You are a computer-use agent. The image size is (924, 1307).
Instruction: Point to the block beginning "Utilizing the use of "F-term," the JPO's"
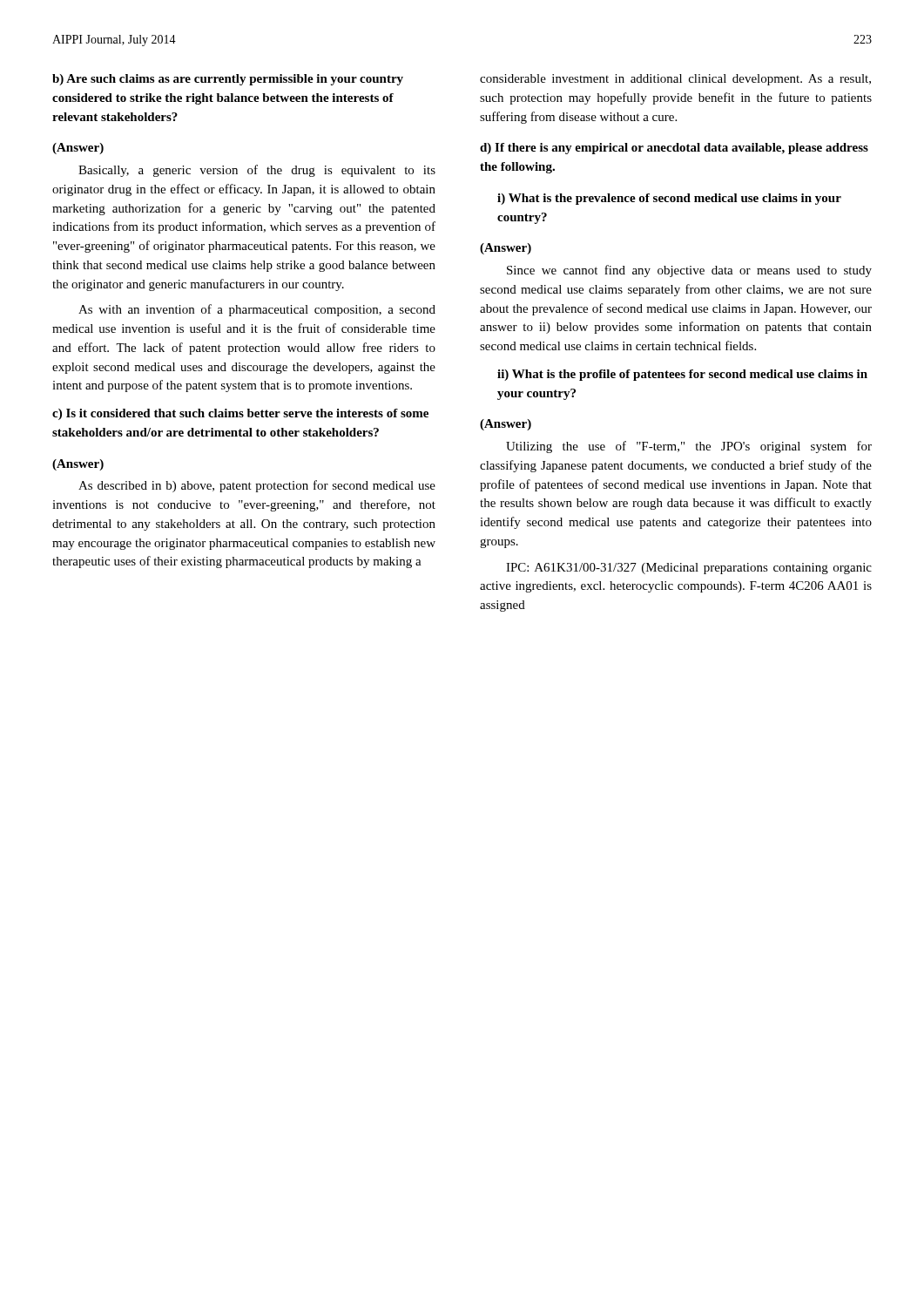676,526
